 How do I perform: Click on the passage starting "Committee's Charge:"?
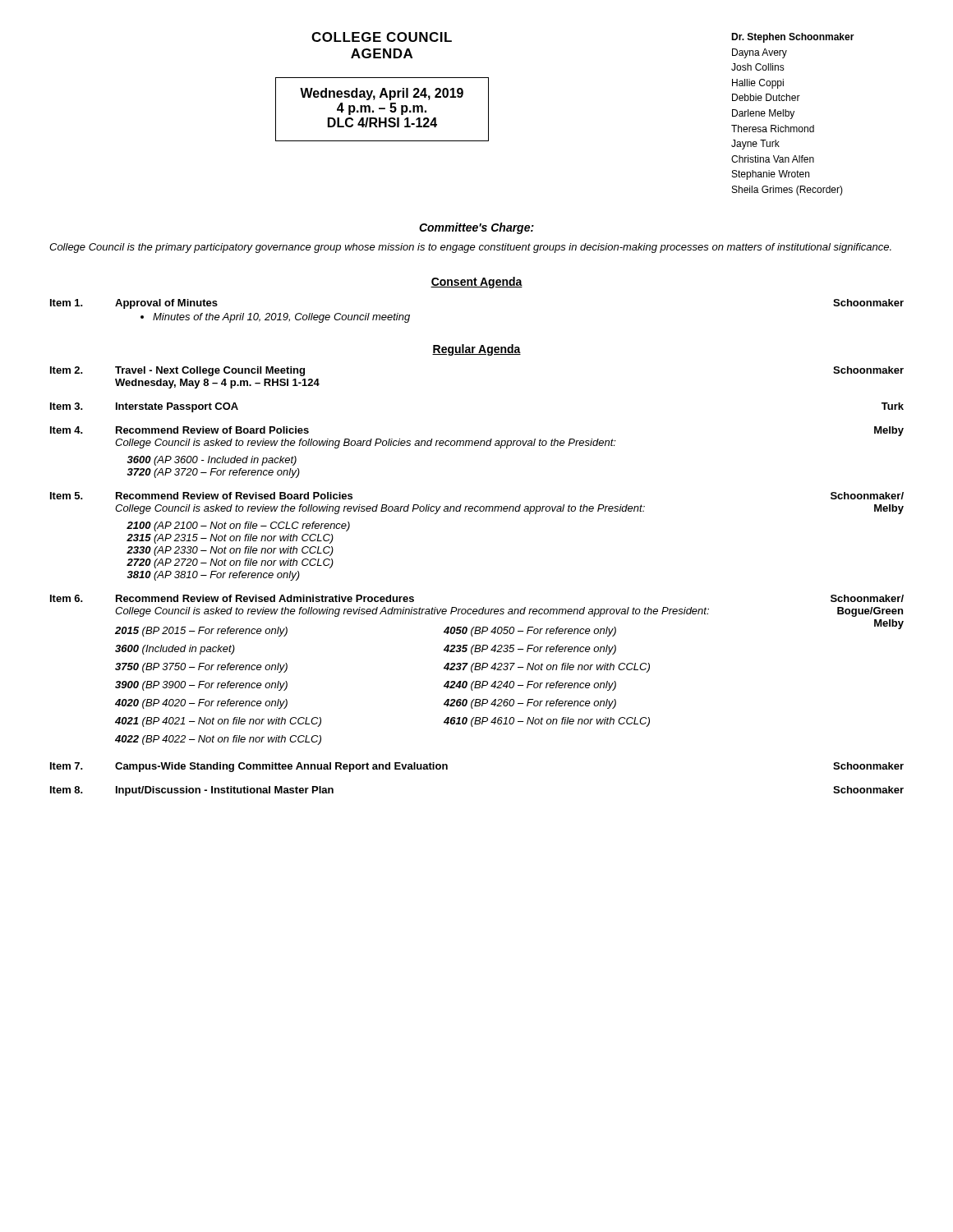point(476,227)
